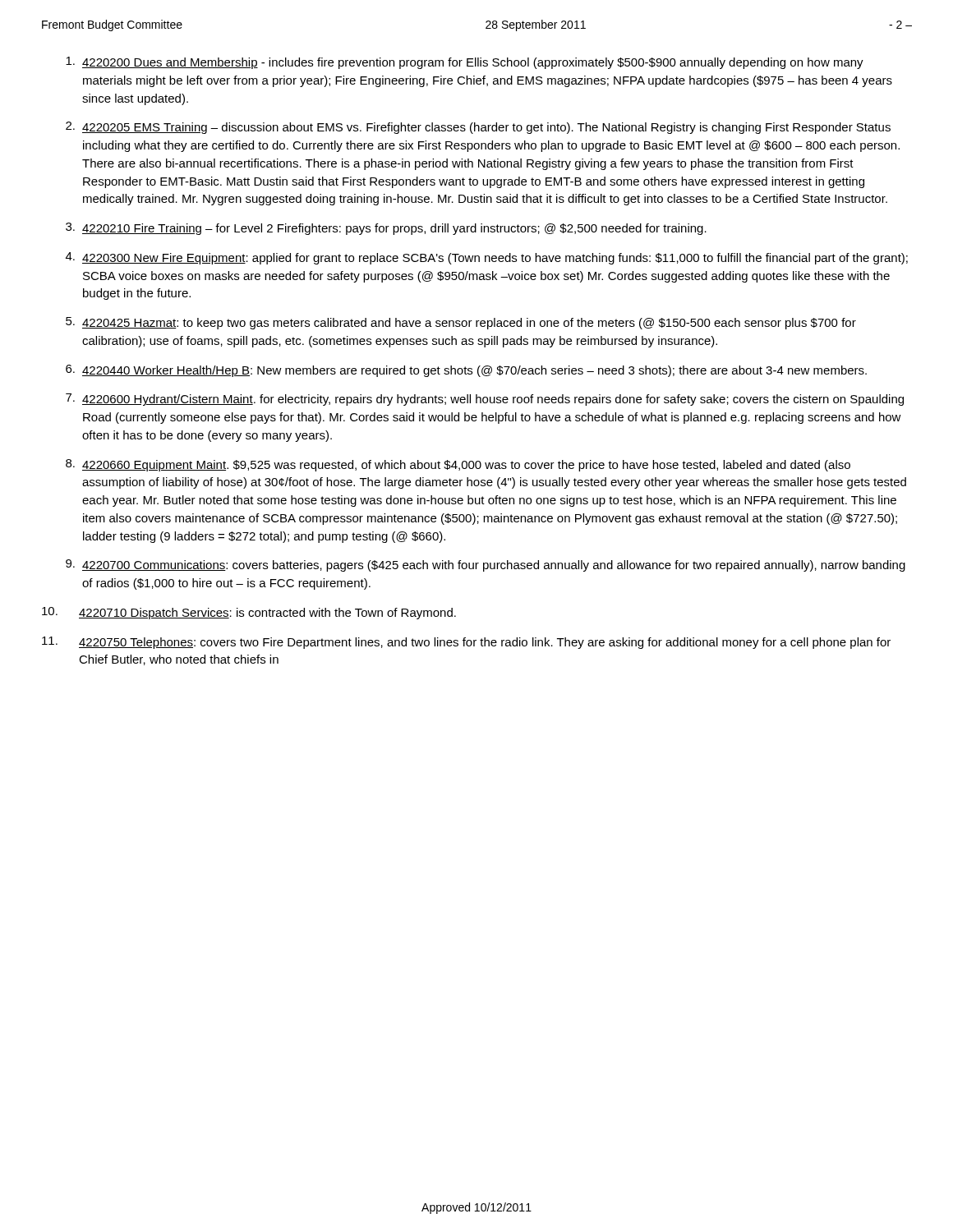Point to the block beginning "10. 4220710 Dispatch Services: is contracted with"
953x1232 pixels.
click(x=249, y=613)
